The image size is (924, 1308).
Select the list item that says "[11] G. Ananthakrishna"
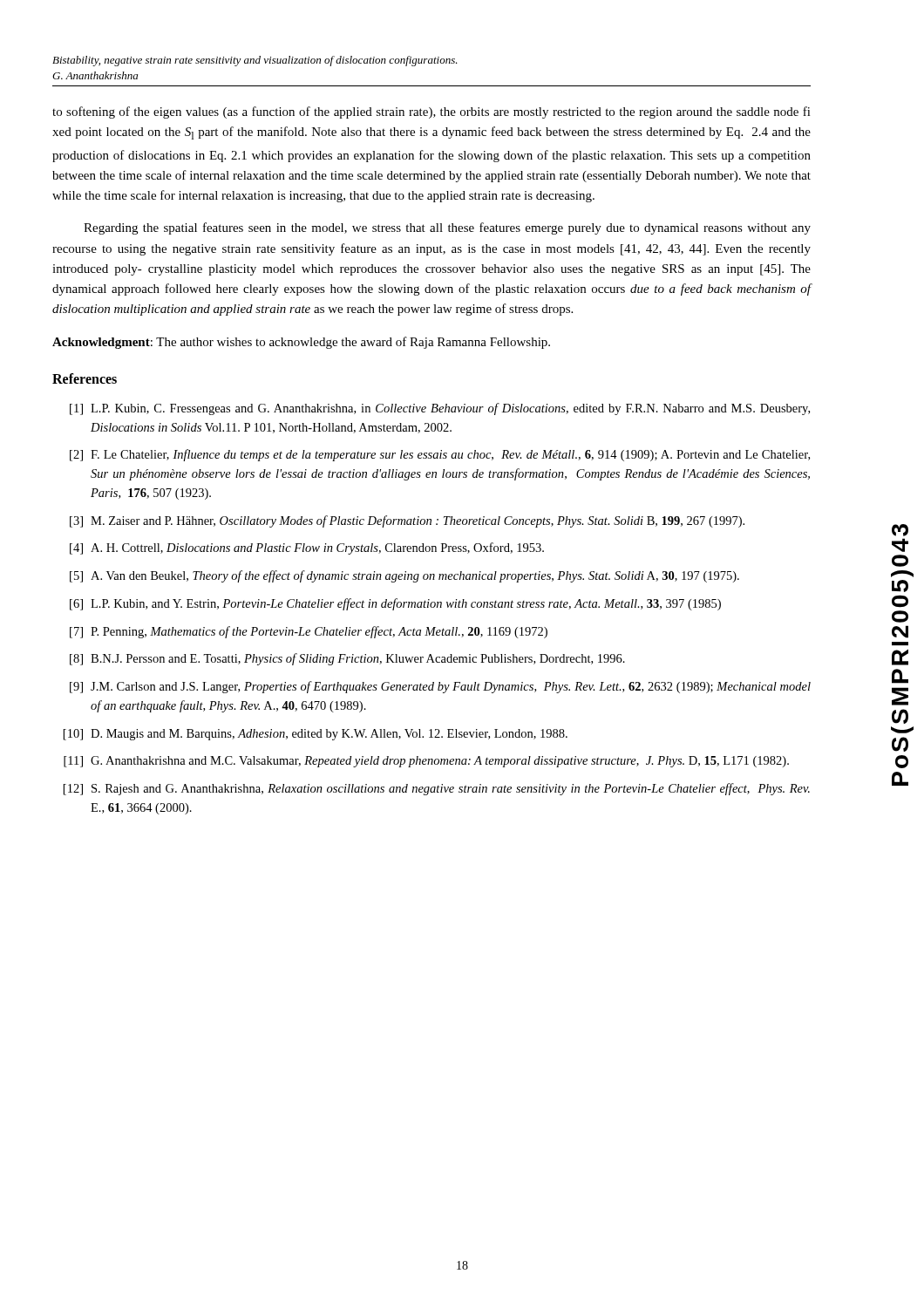432,762
